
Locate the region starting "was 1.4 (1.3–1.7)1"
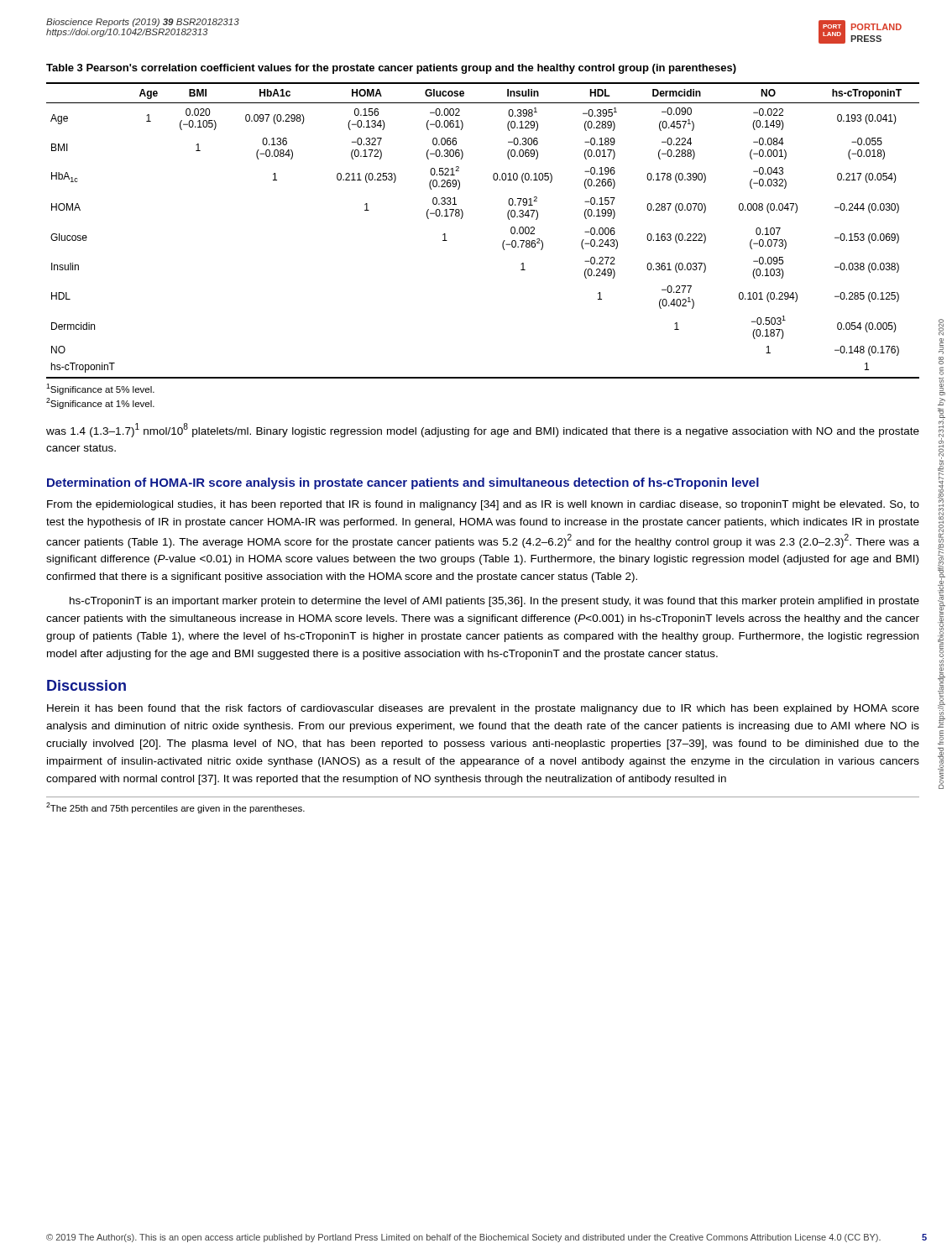pos(483,438)
